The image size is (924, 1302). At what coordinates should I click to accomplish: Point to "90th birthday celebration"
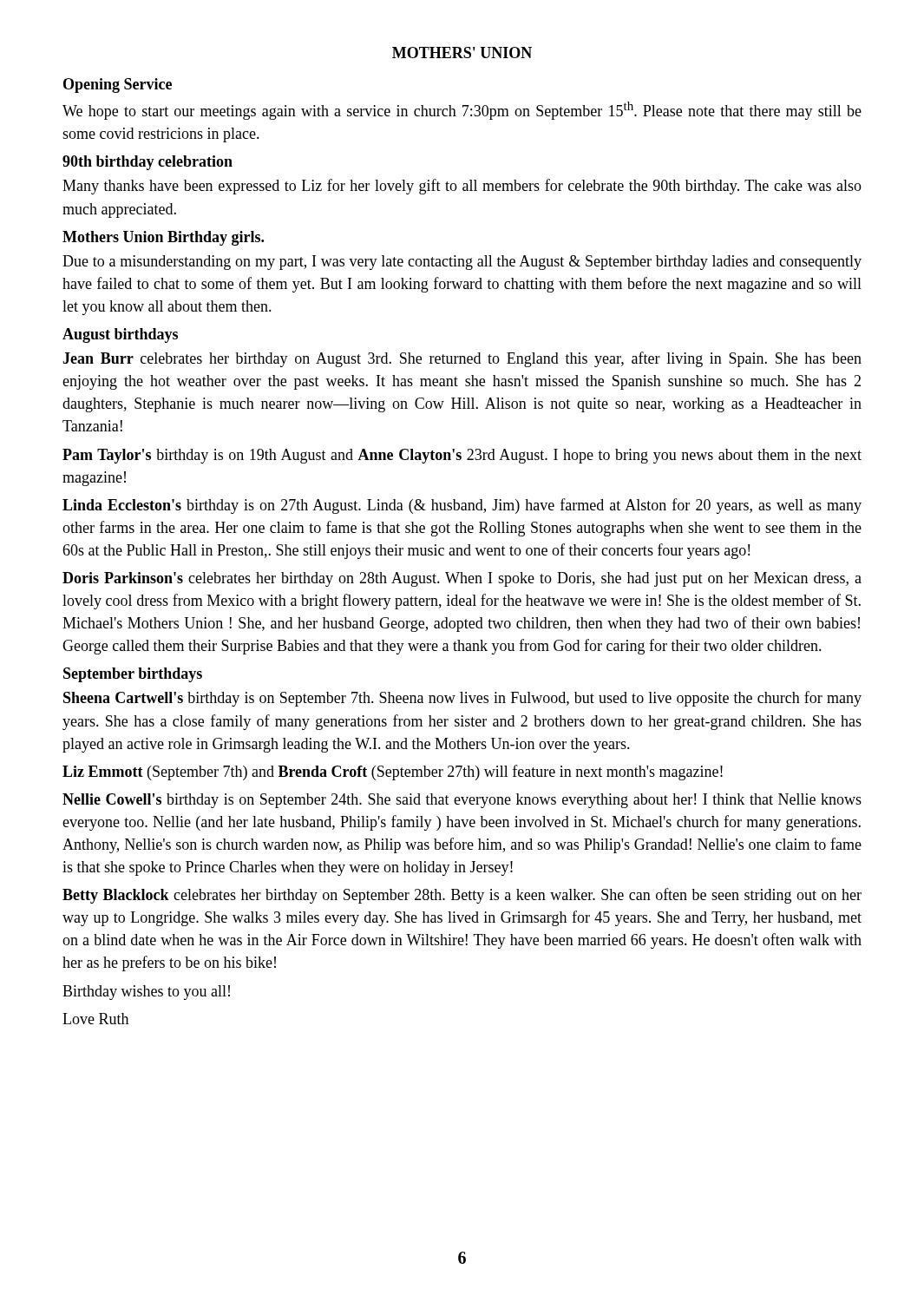click(x=147, y=162)
